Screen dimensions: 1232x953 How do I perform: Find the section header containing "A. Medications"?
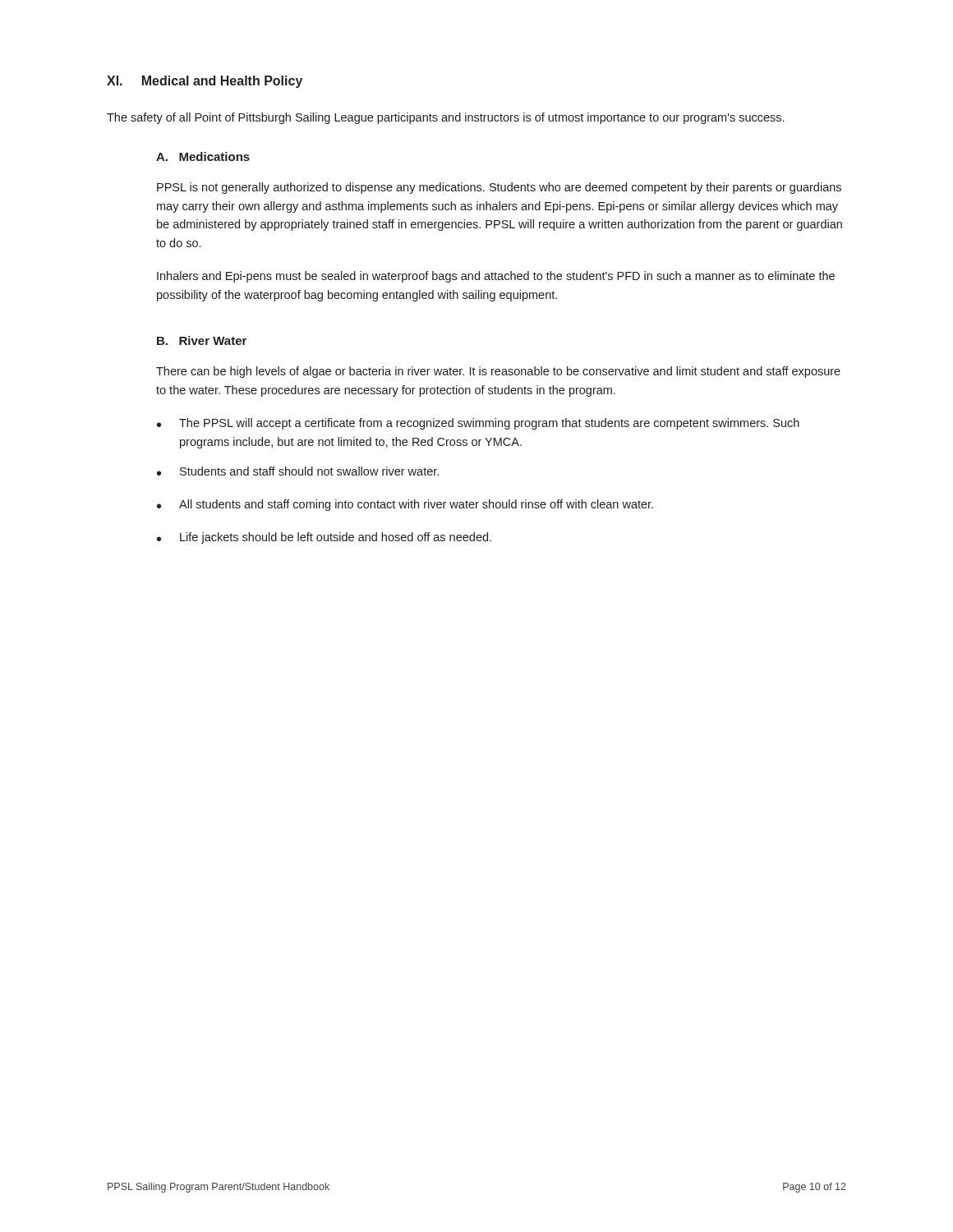point(203,157)
